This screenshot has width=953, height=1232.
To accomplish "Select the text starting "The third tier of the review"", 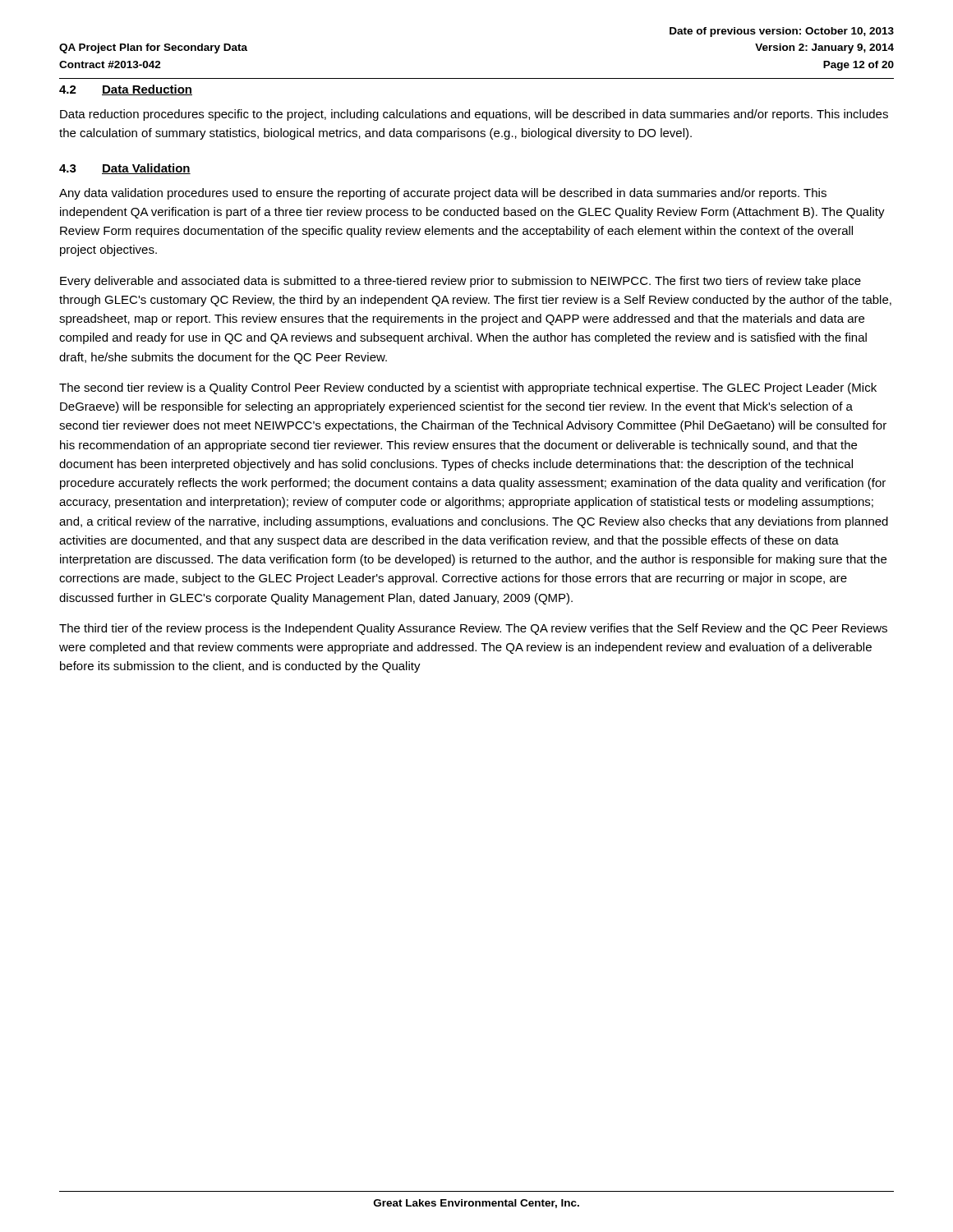I will point(473,647).
